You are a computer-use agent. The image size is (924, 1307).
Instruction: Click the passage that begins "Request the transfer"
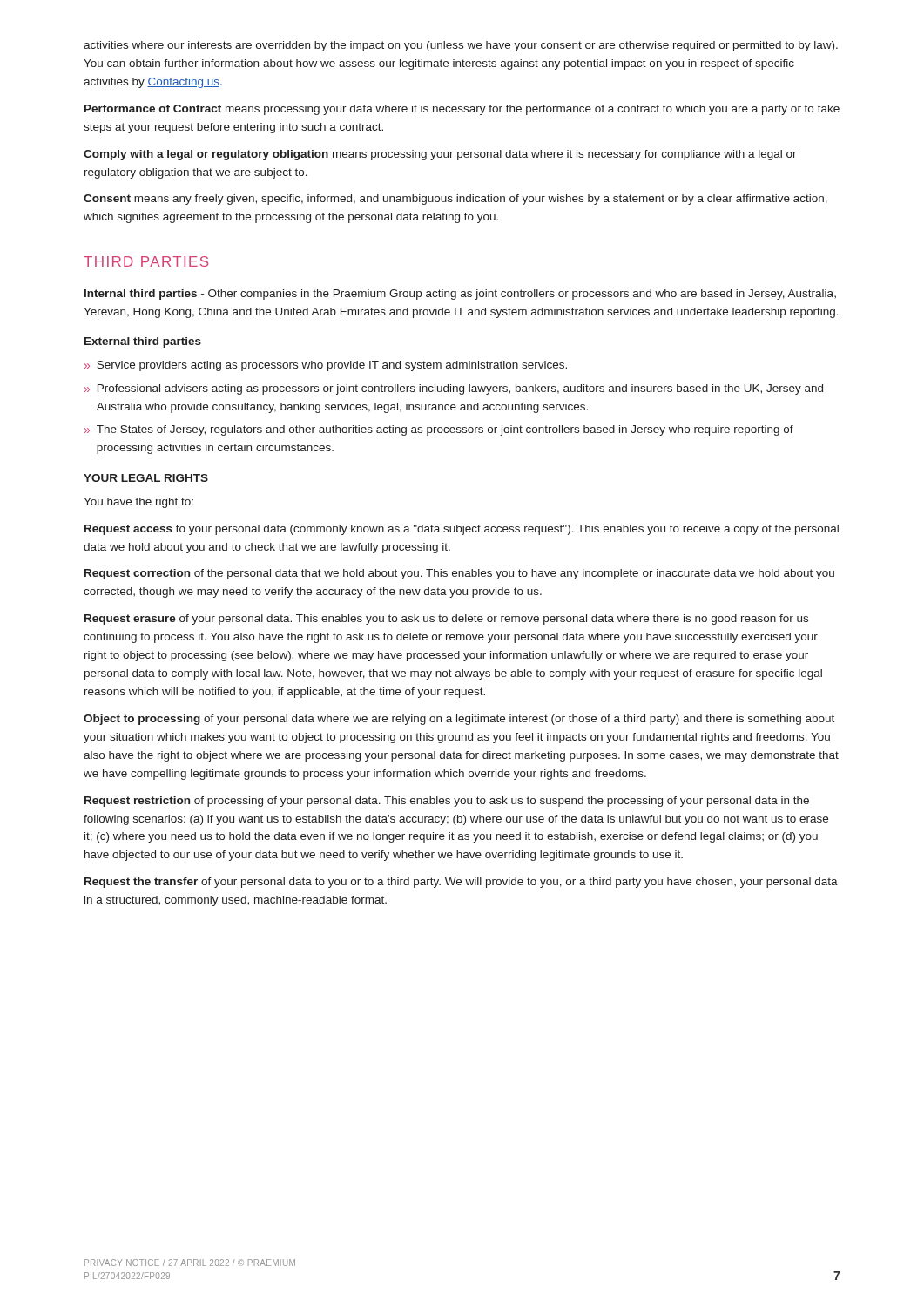point(462,892)
